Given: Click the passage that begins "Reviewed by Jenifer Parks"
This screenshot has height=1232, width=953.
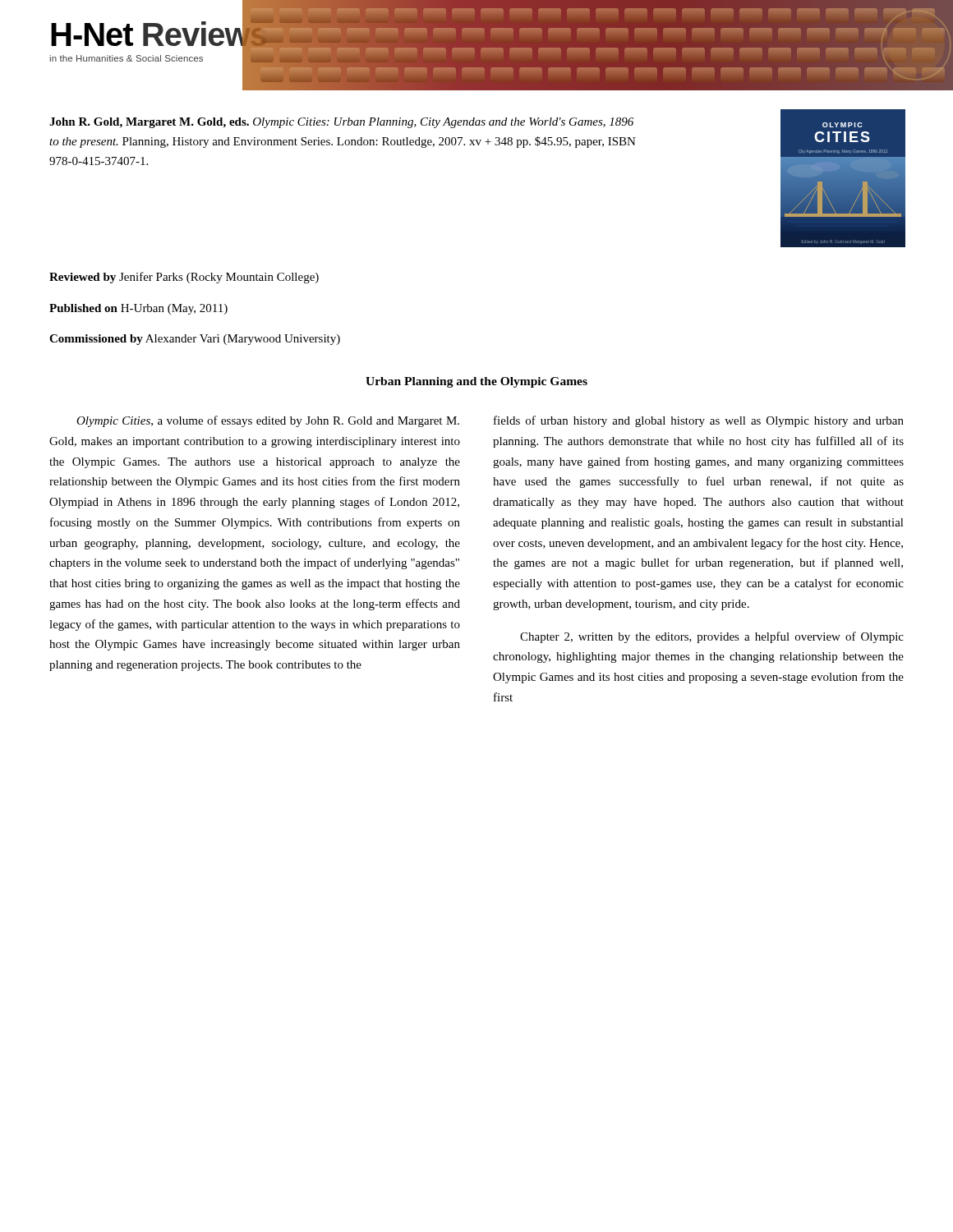Looking at the screenshot, I should pos(184,277).
